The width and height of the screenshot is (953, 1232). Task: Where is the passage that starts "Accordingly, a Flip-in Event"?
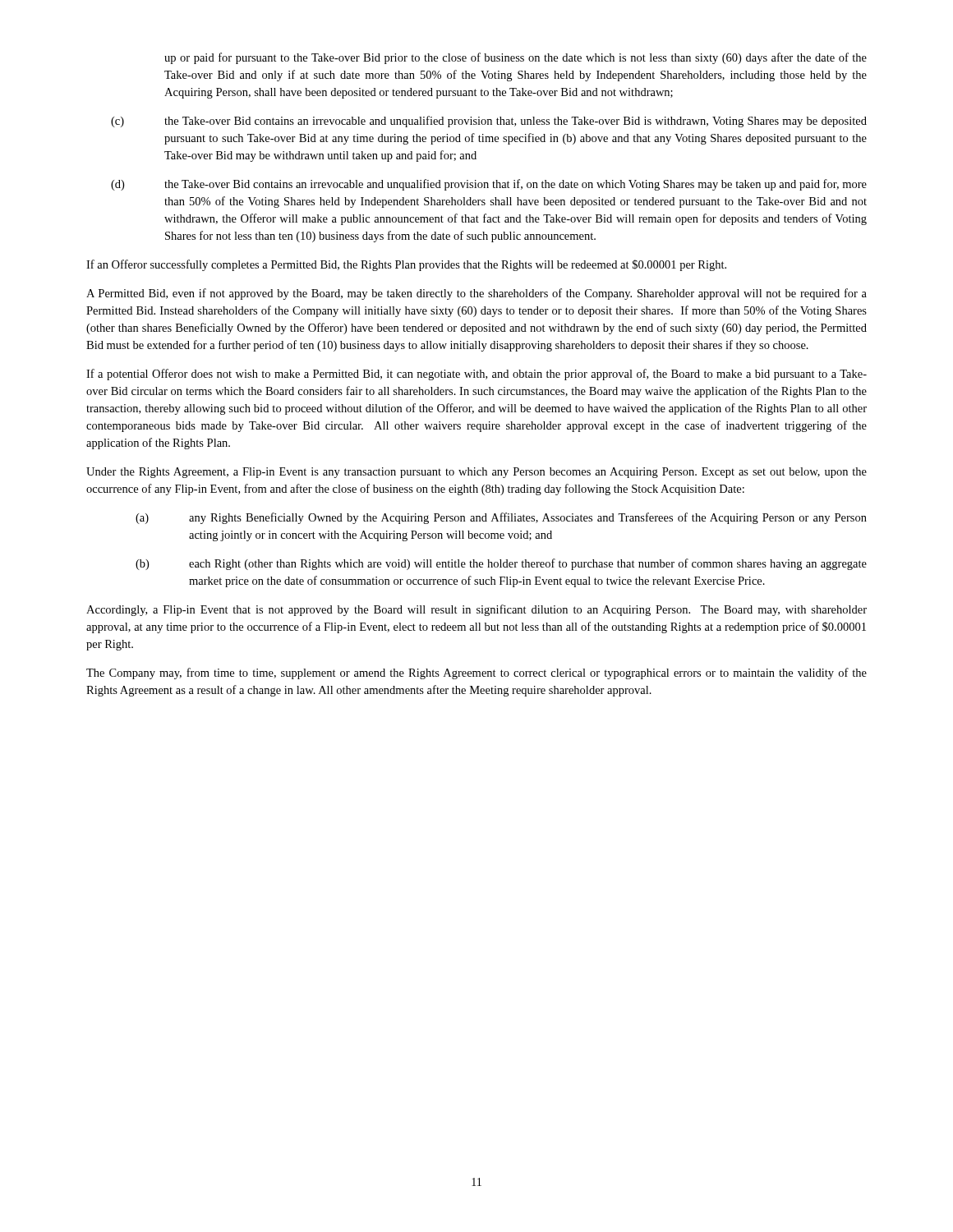pyautogui.click(x=476, y=627)
